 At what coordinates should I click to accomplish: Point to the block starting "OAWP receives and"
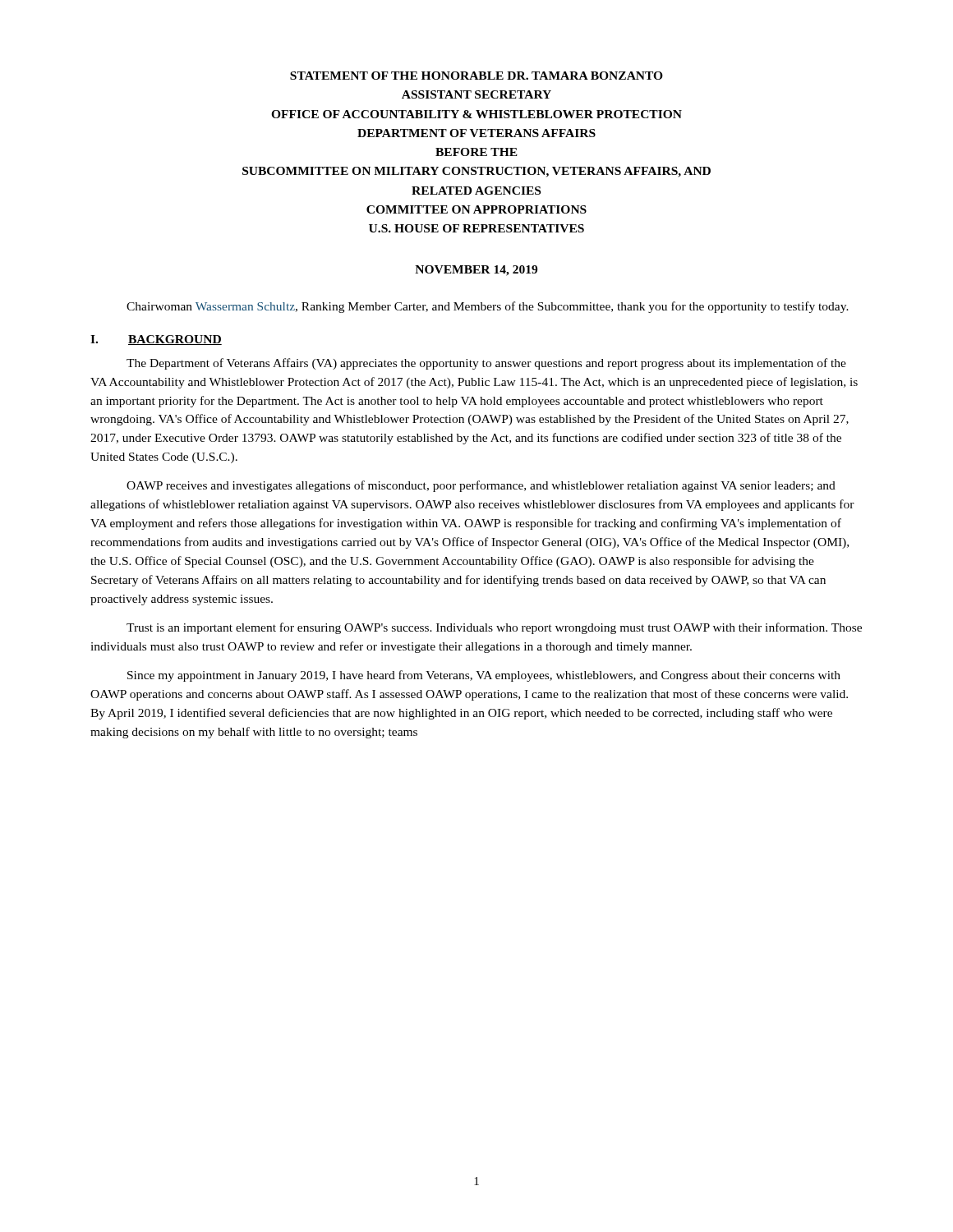tap(472, 542)
